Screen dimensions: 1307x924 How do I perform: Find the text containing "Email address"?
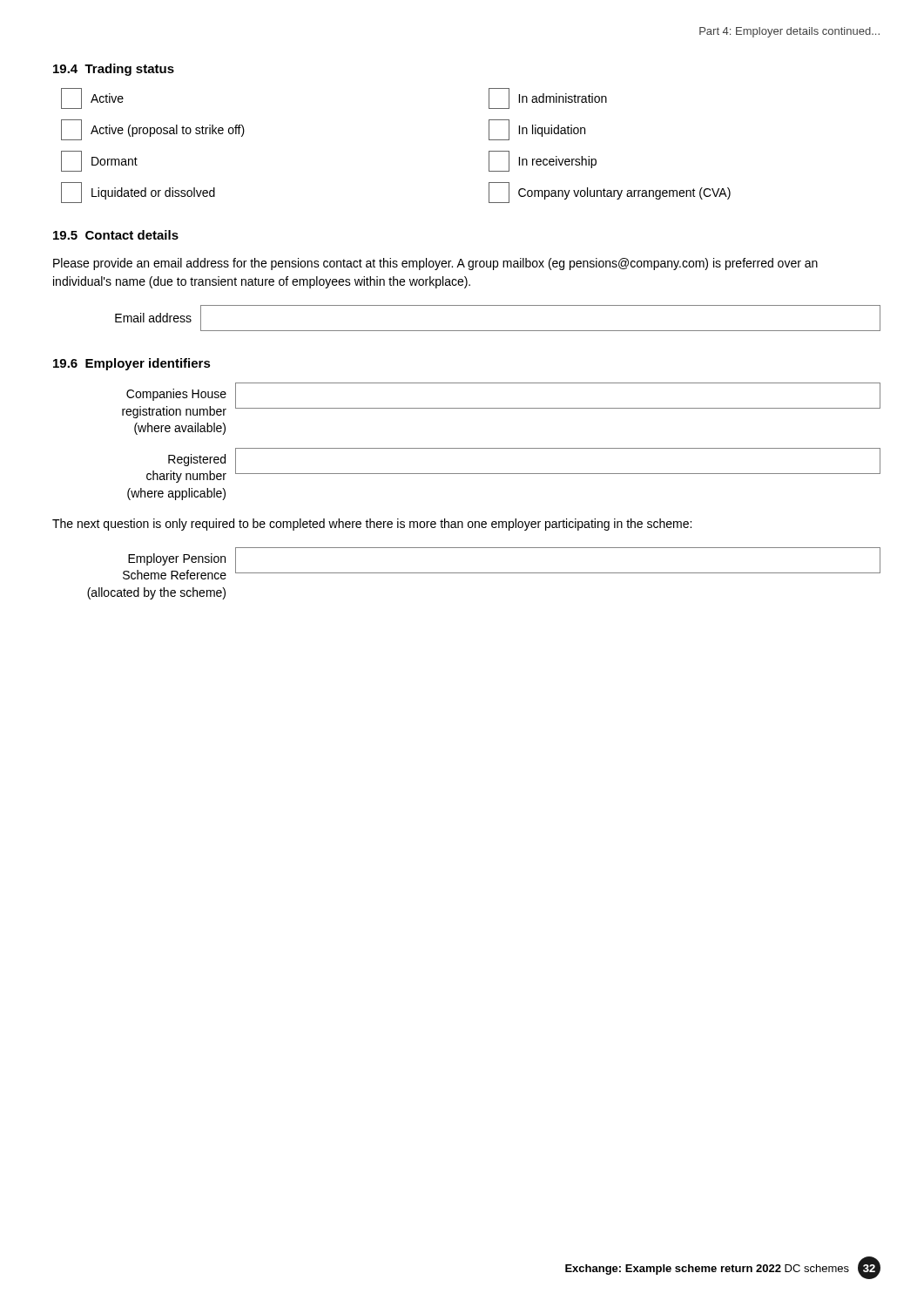(466, 318)
